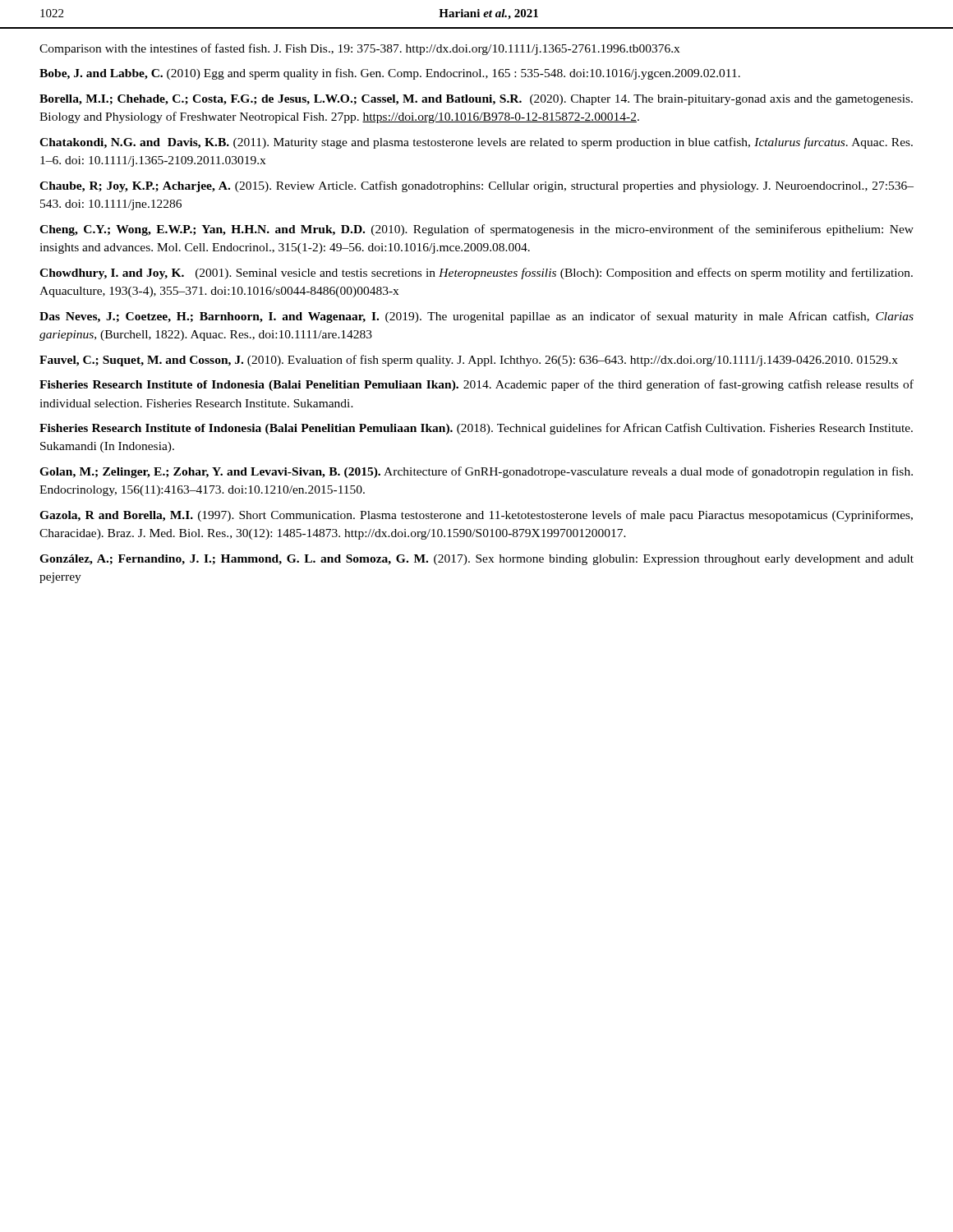Point to the element starting "Bobe, J. and Labbe, C. (2010) Egg"

(x=476, y=74)
